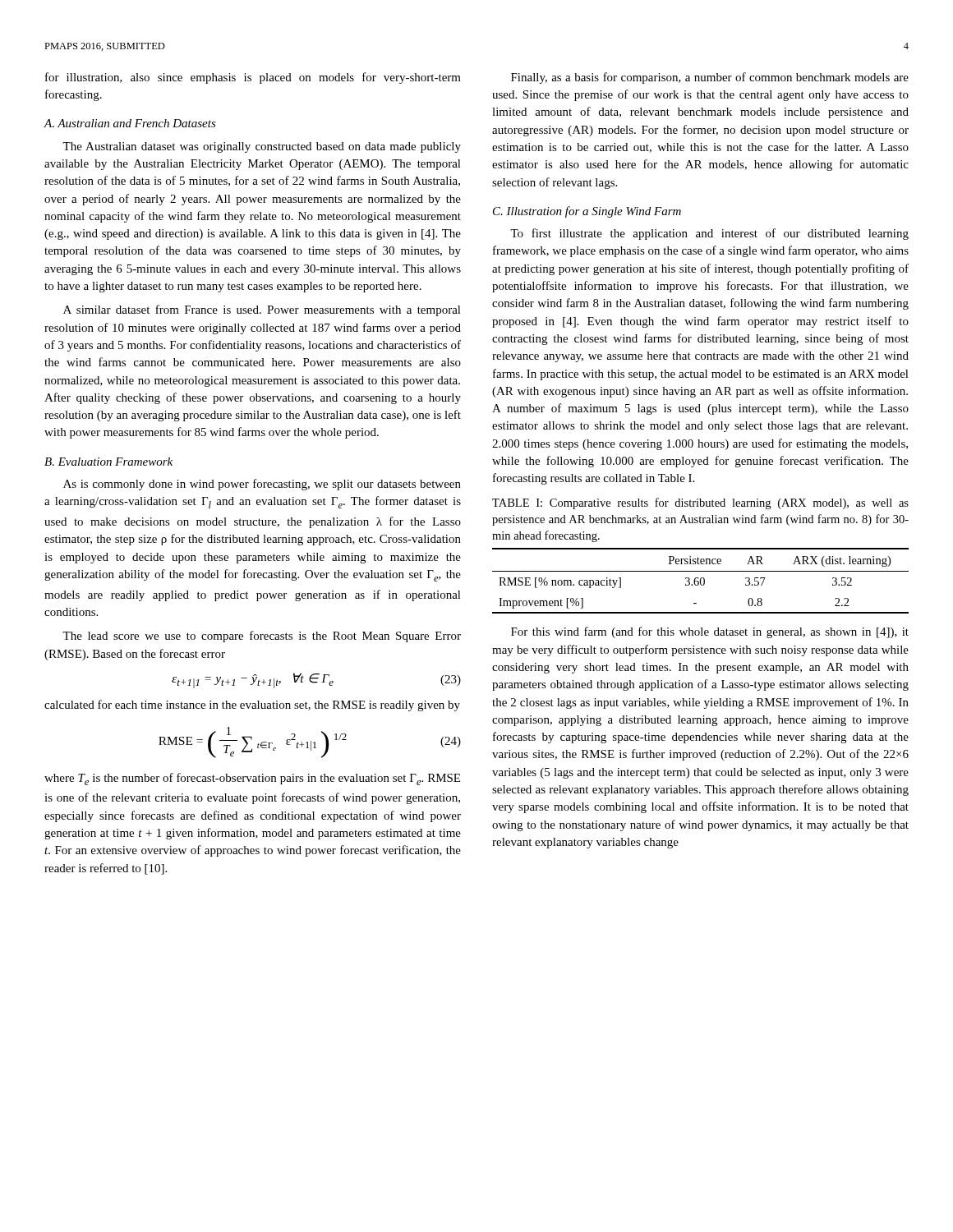The width and height of the screenshot is (953, 1232).
Task: Locate the block starting "TABLE I: Comparative results for"
Action: tap(700, 519)
